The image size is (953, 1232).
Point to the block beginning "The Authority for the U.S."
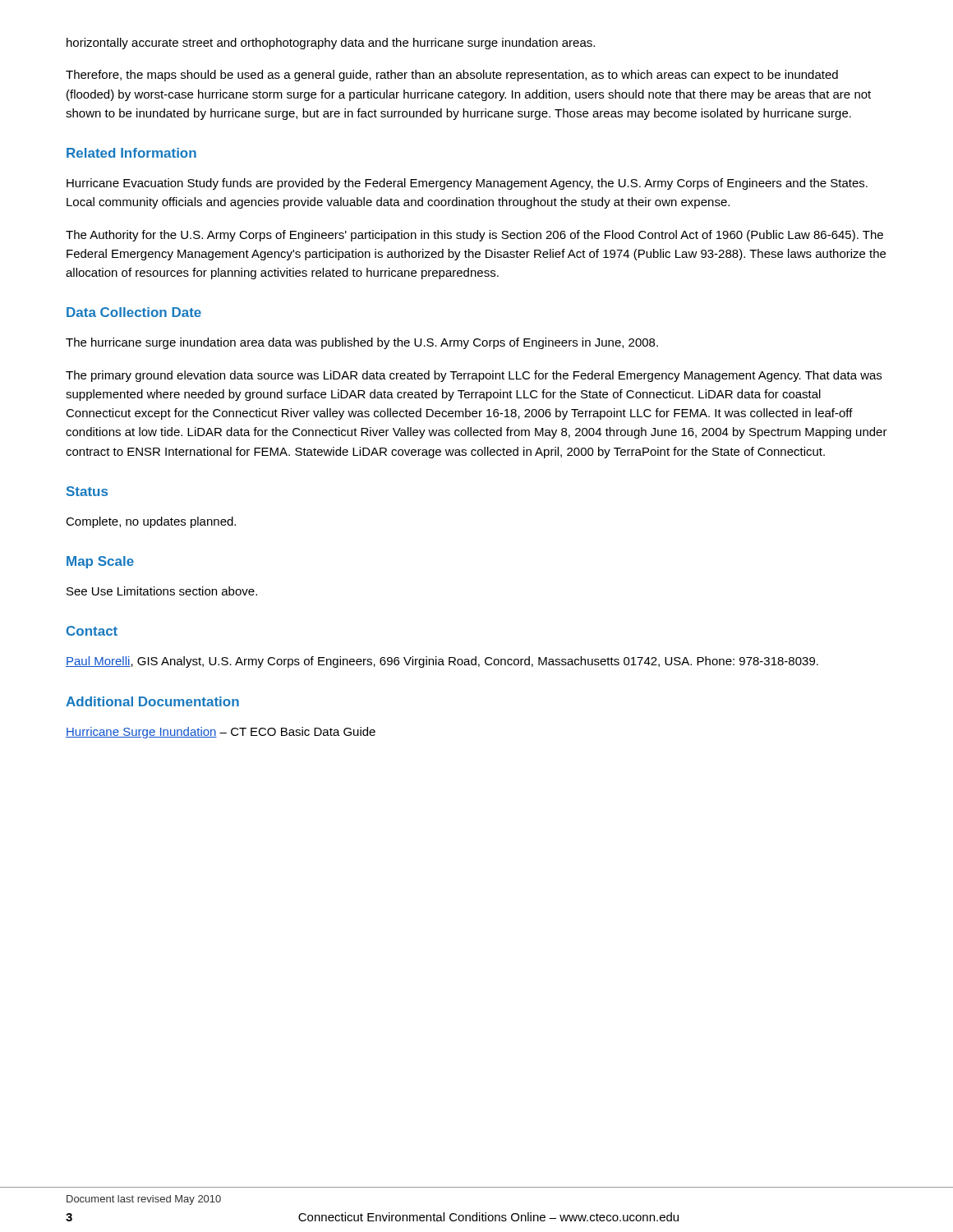tap(476, 253)
